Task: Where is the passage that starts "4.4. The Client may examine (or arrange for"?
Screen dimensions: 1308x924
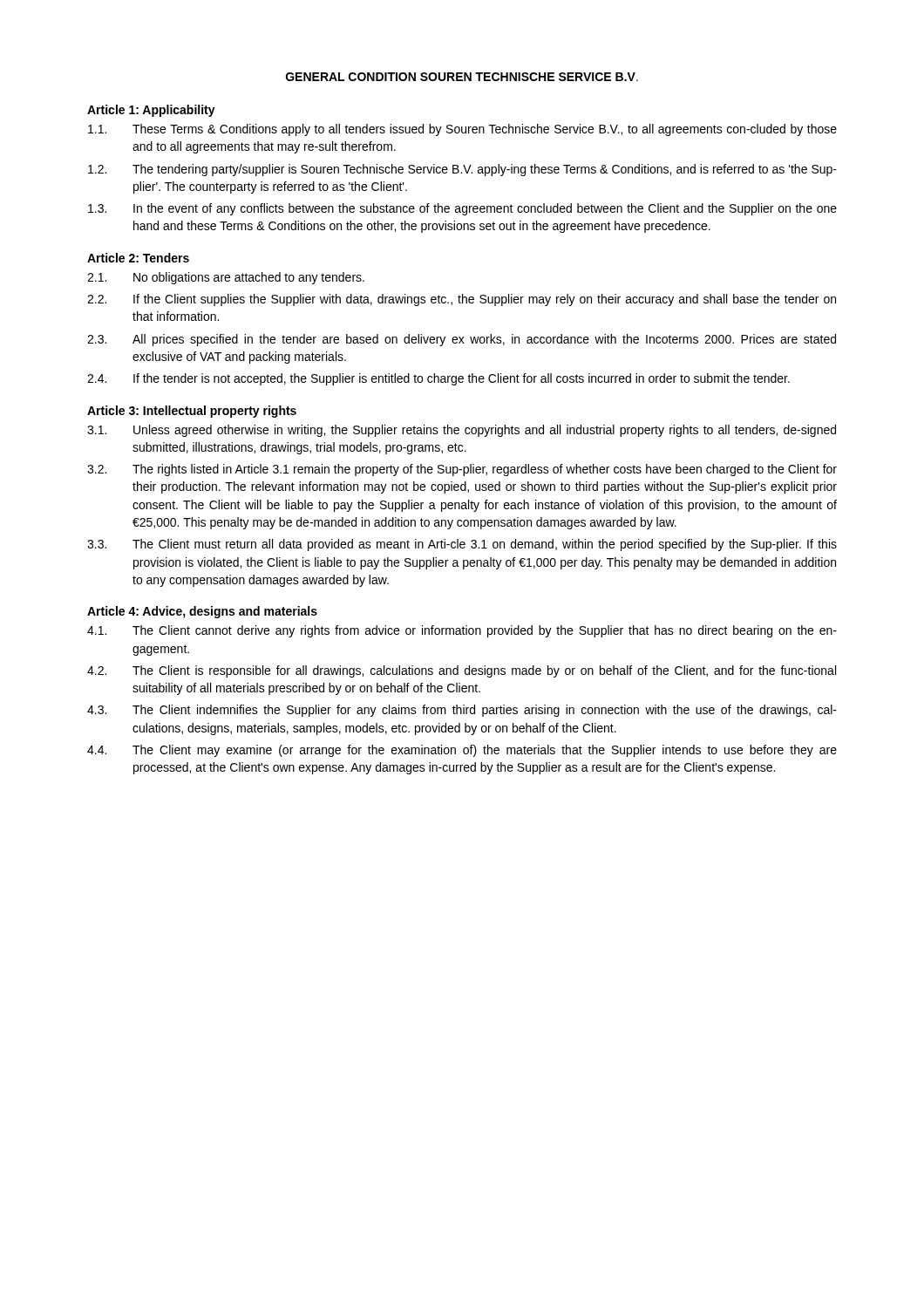Action: (x=462, y=759)
